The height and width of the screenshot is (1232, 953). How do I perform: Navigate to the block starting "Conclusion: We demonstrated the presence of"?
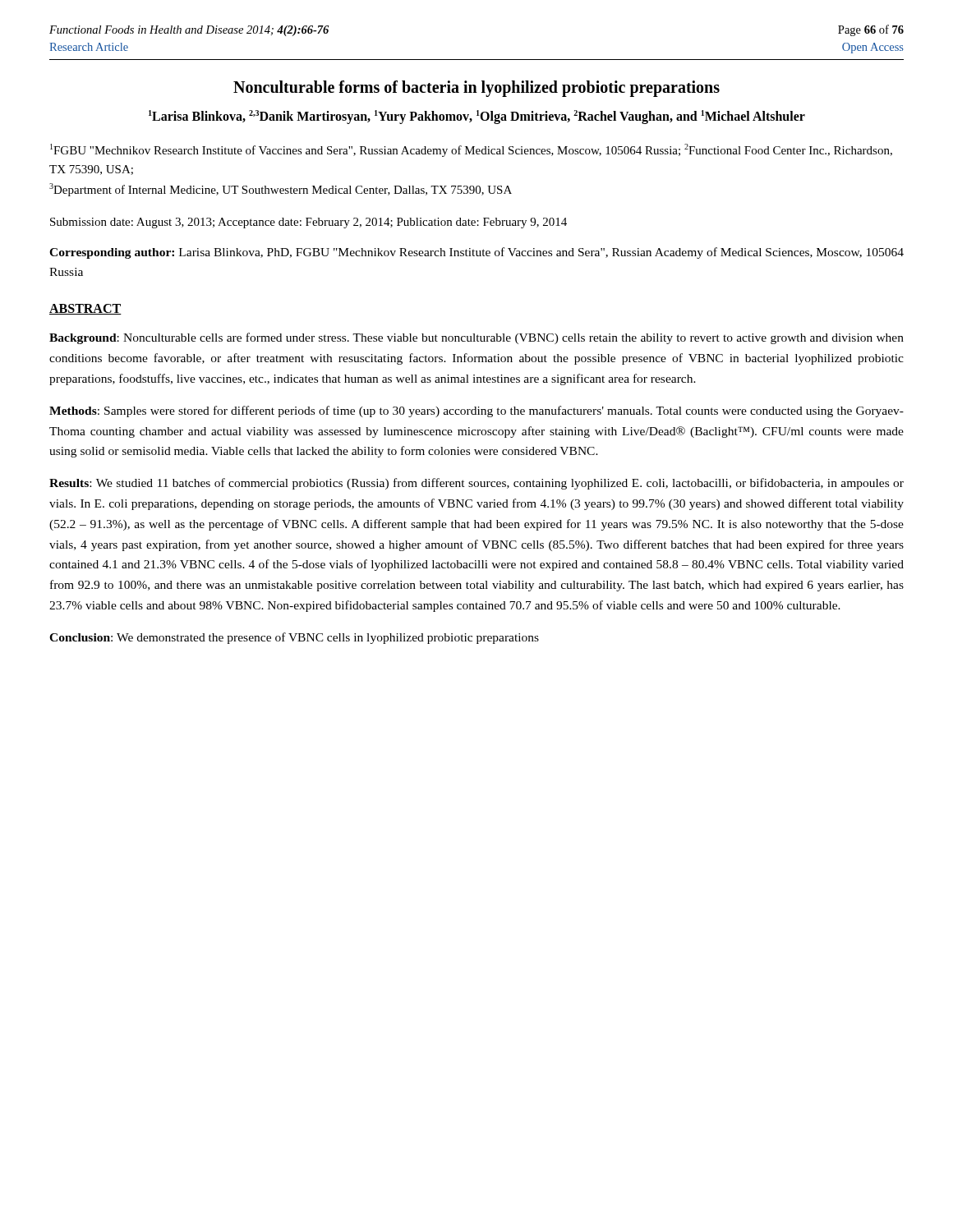294,637
